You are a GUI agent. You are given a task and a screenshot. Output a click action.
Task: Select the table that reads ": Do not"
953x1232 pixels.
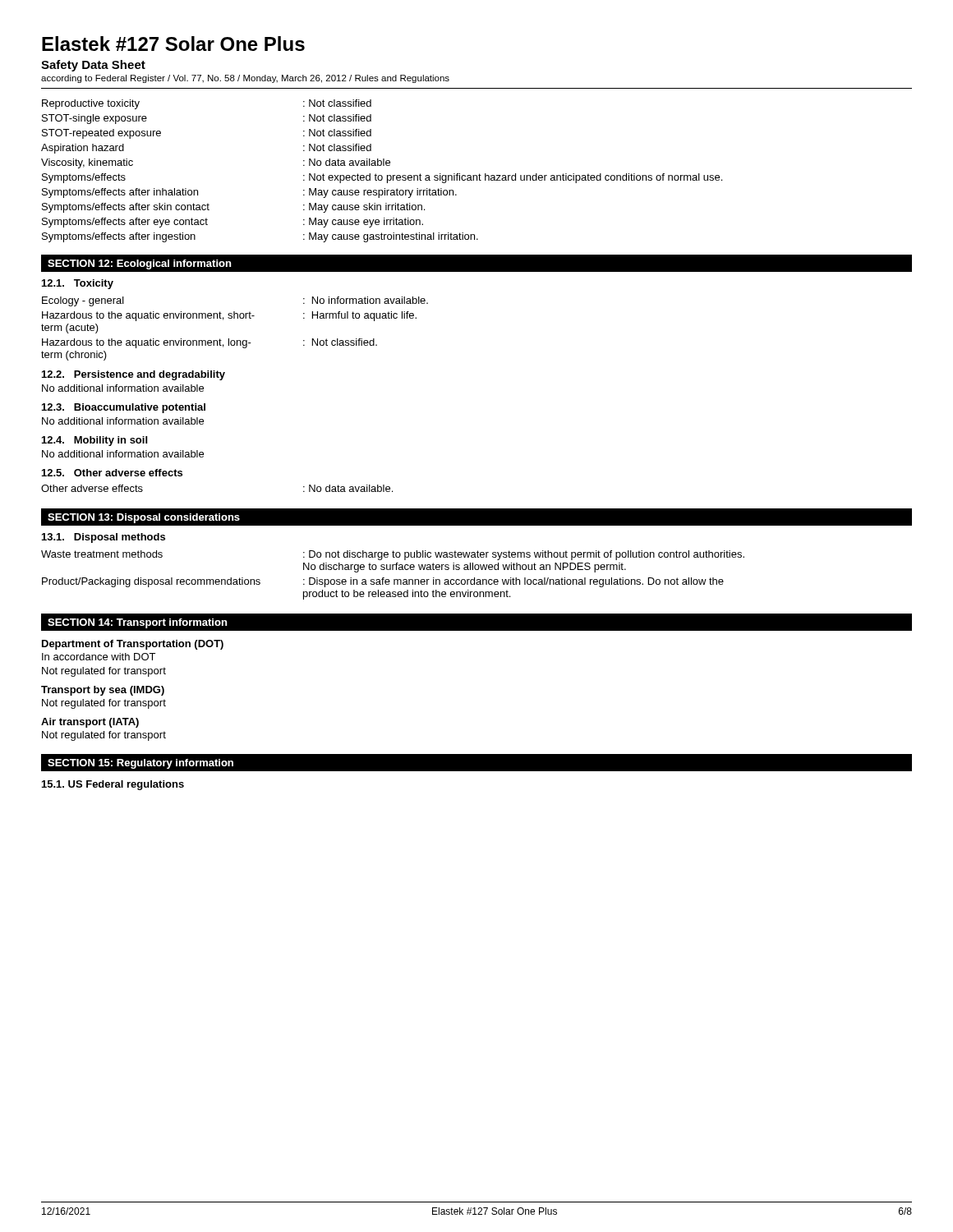point(476,573)
